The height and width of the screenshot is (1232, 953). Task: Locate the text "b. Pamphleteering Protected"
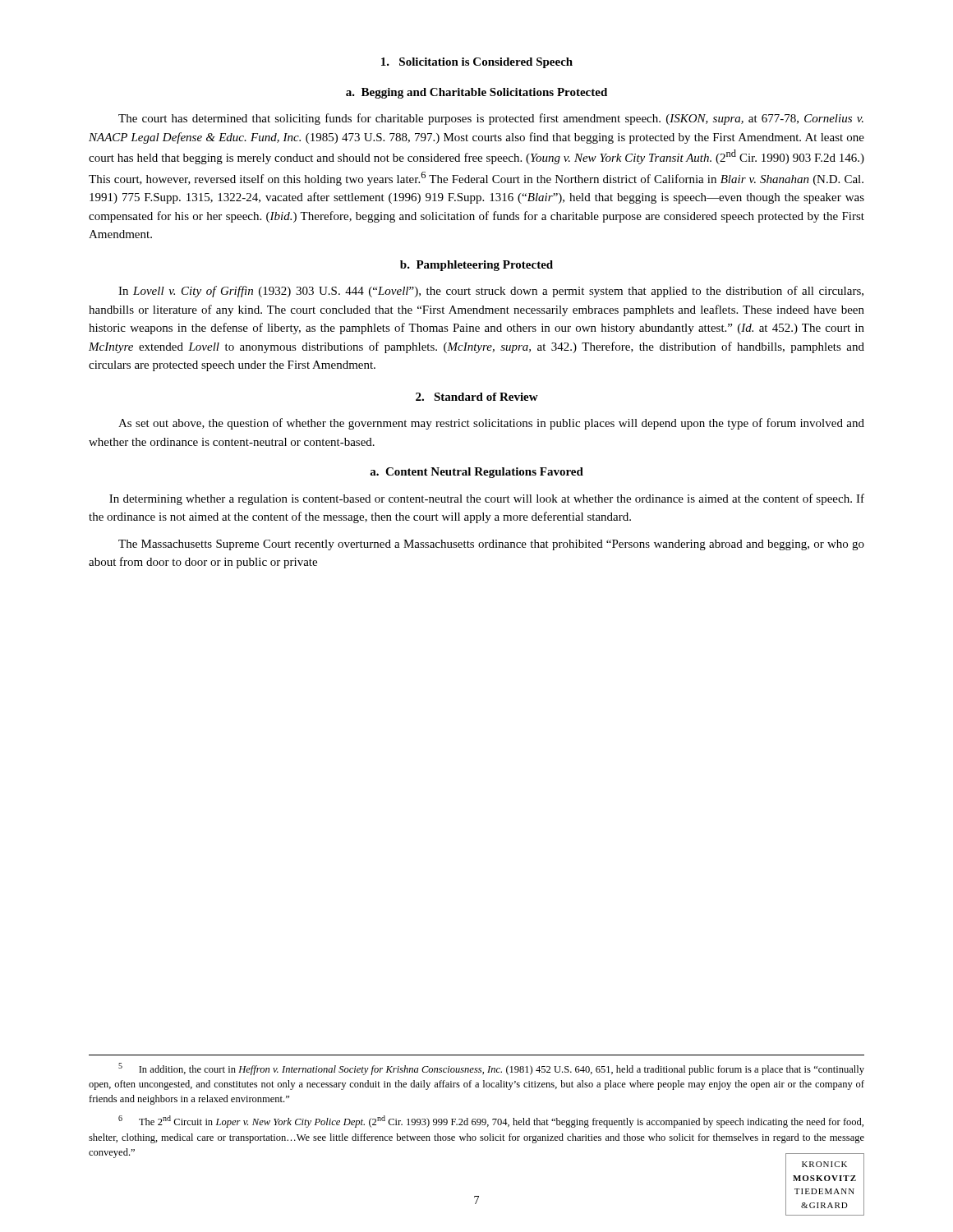[x=476, y=264]
